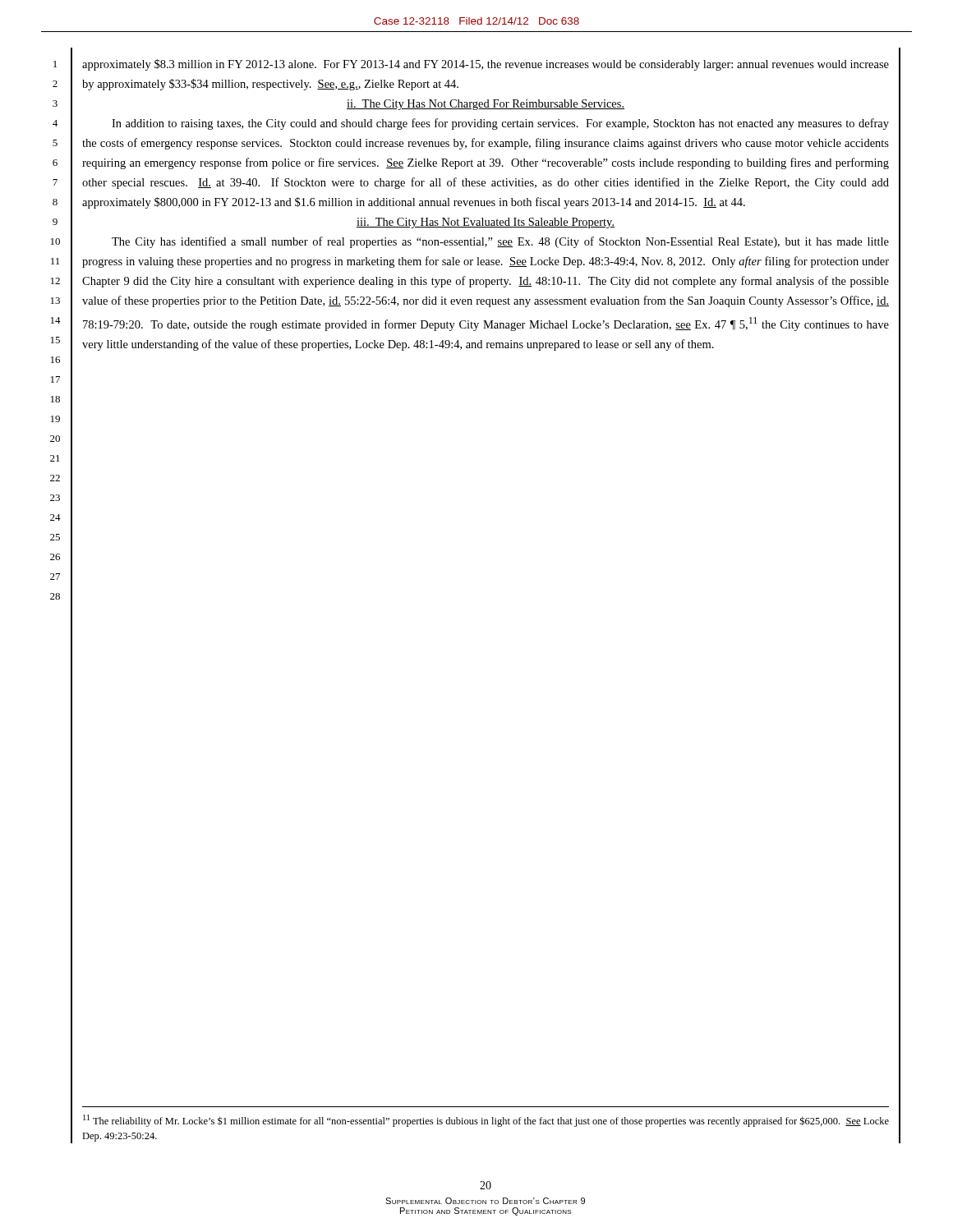Select the section header that reads "iii. The City Has"
This screenshot has width=953, height=1232.
click(486, 222)
